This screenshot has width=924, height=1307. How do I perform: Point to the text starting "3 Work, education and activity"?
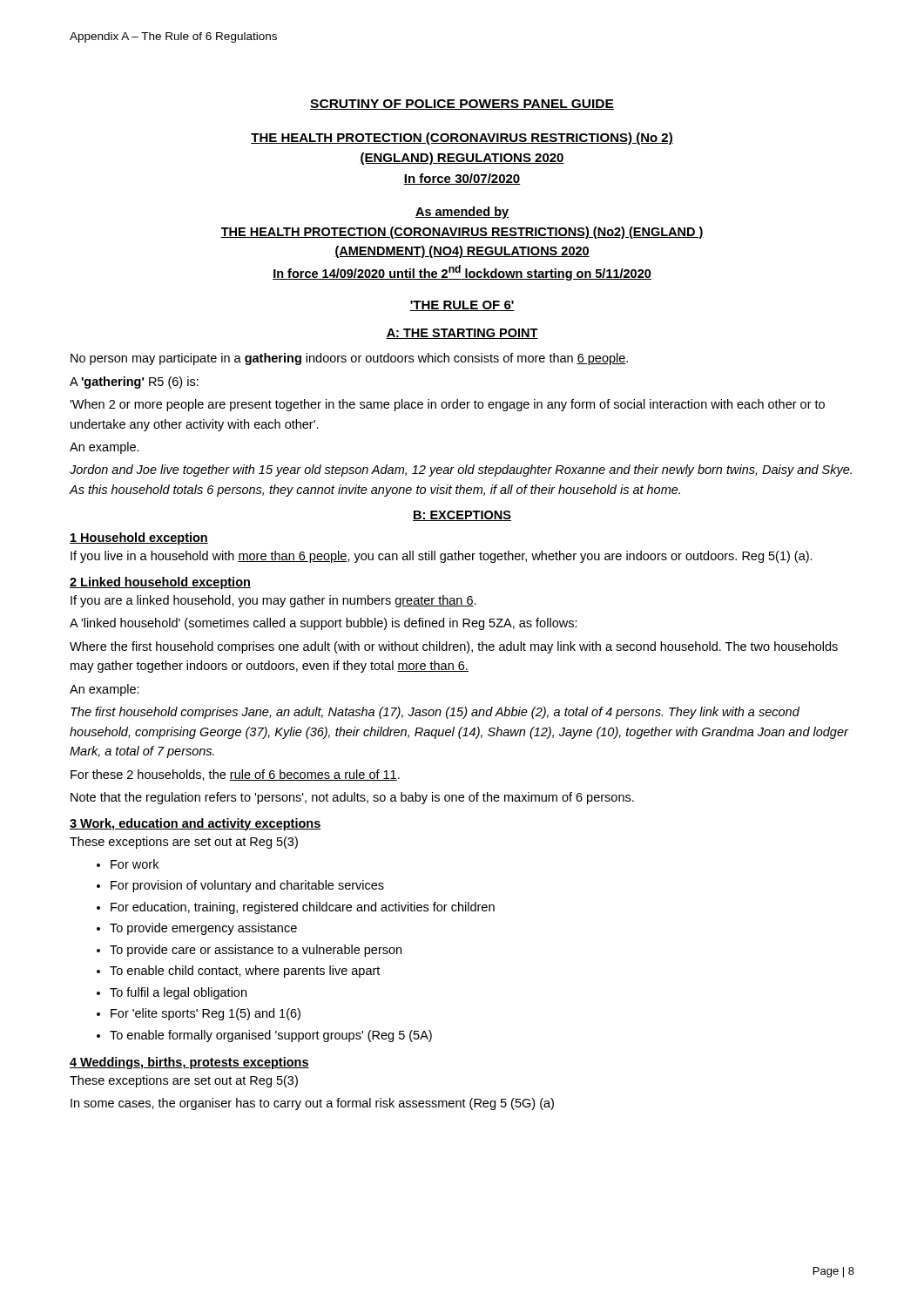click(x=195, y=823)
